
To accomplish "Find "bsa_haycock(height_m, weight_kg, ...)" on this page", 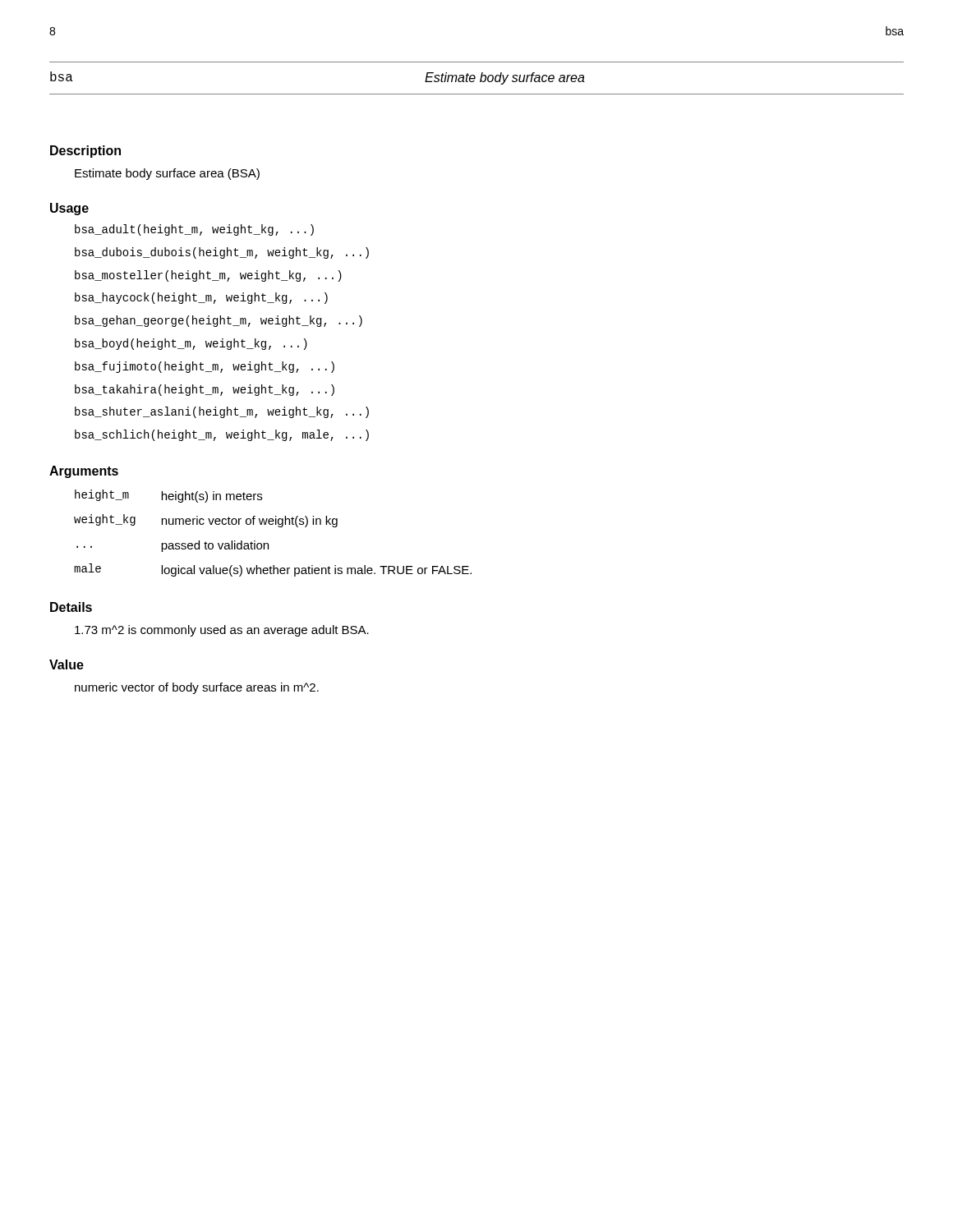I will [202, 298].
